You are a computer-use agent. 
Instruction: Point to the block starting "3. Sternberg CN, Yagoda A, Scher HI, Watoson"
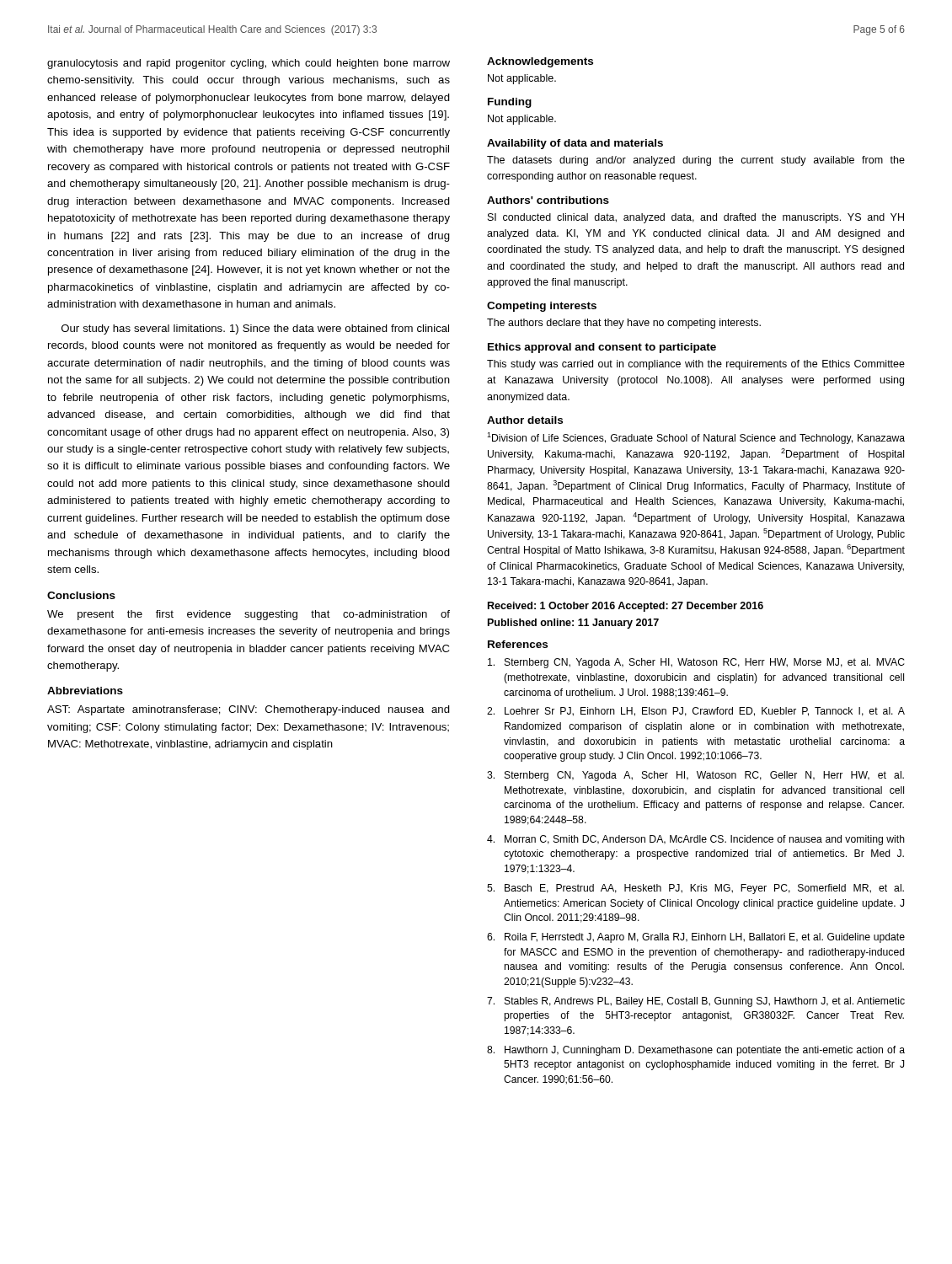(x=696, y=798)
